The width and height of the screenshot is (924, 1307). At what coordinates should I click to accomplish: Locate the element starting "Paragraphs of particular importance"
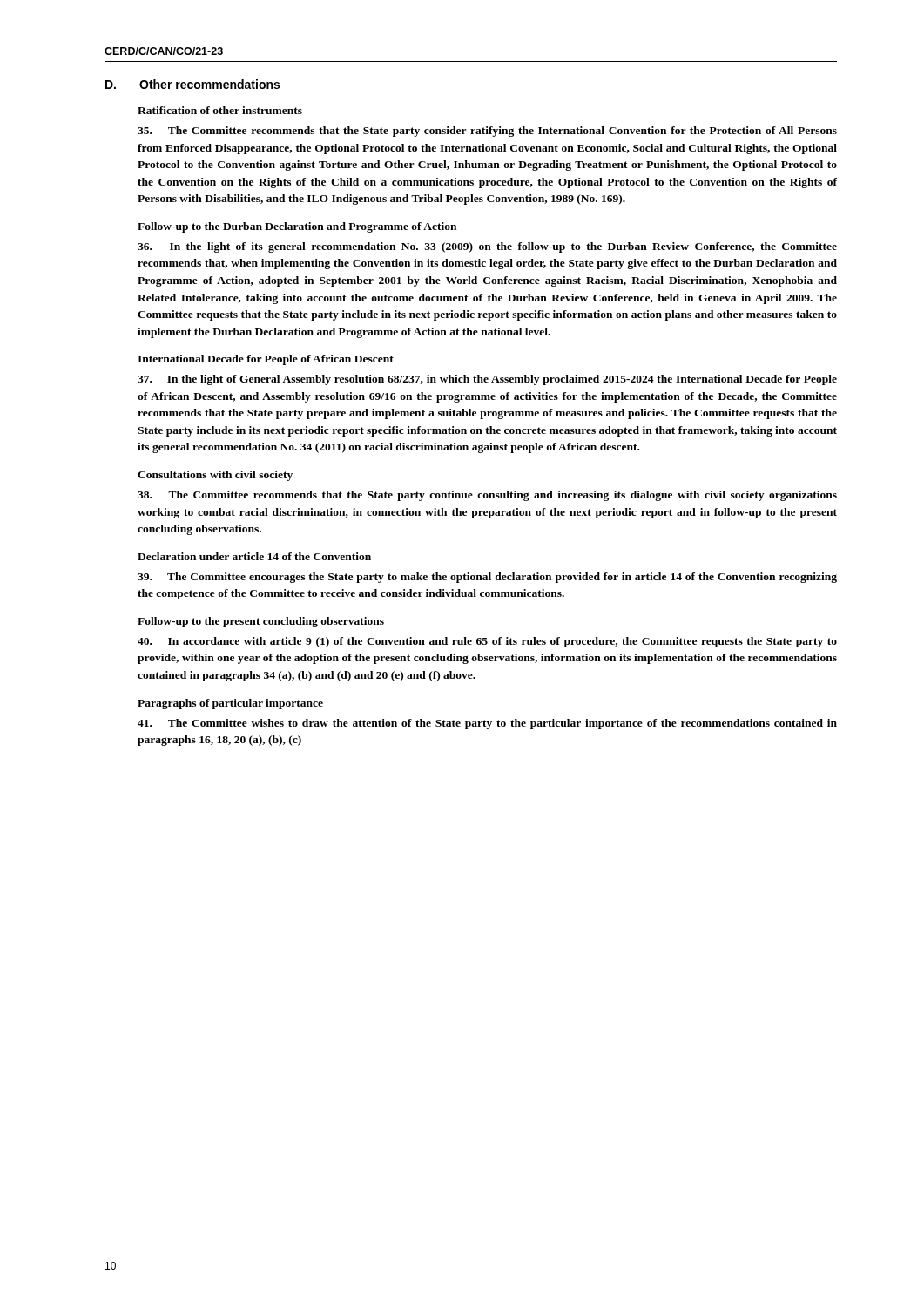pos(230,702)
